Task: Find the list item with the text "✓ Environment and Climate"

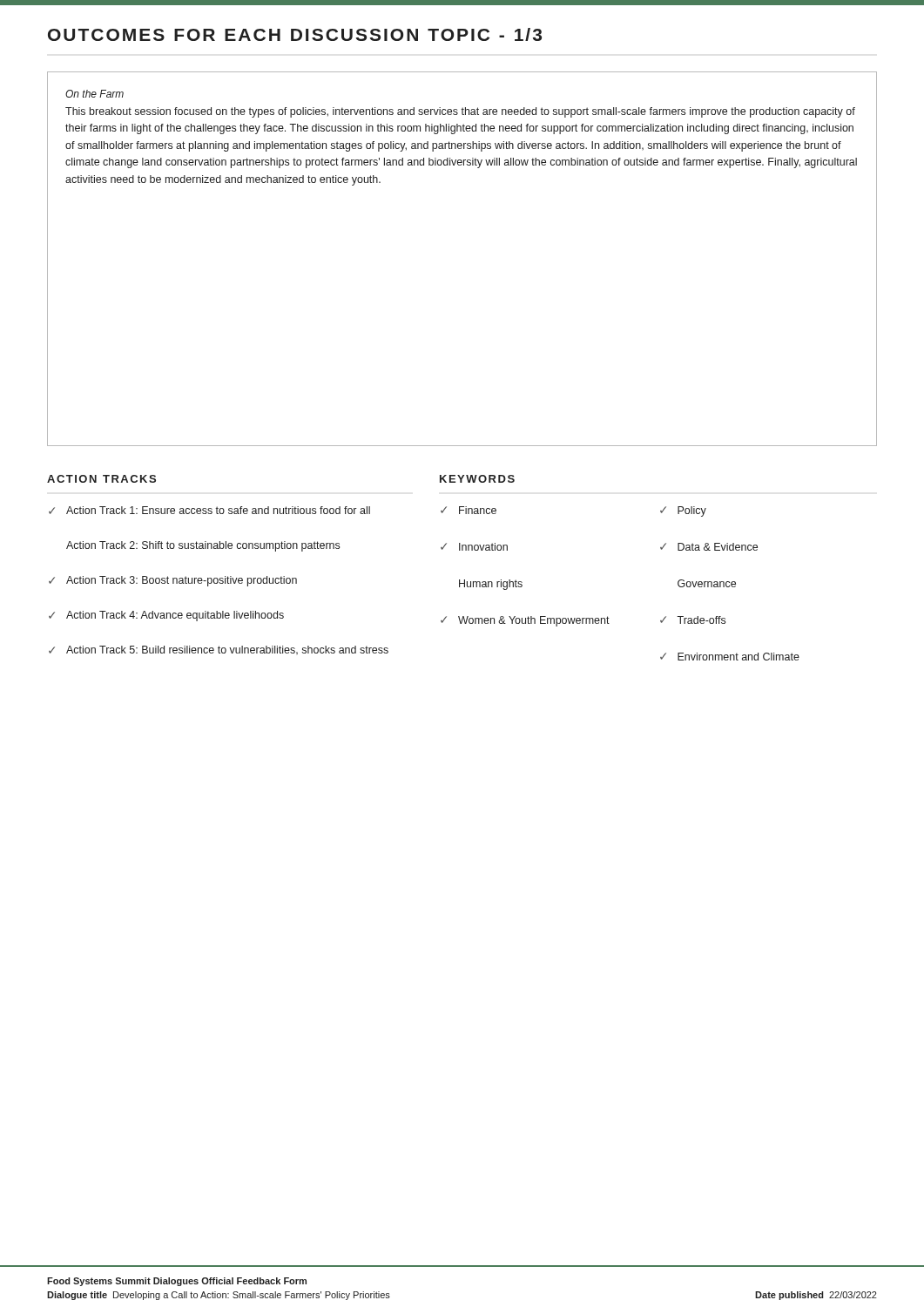Action: [729, 657]
